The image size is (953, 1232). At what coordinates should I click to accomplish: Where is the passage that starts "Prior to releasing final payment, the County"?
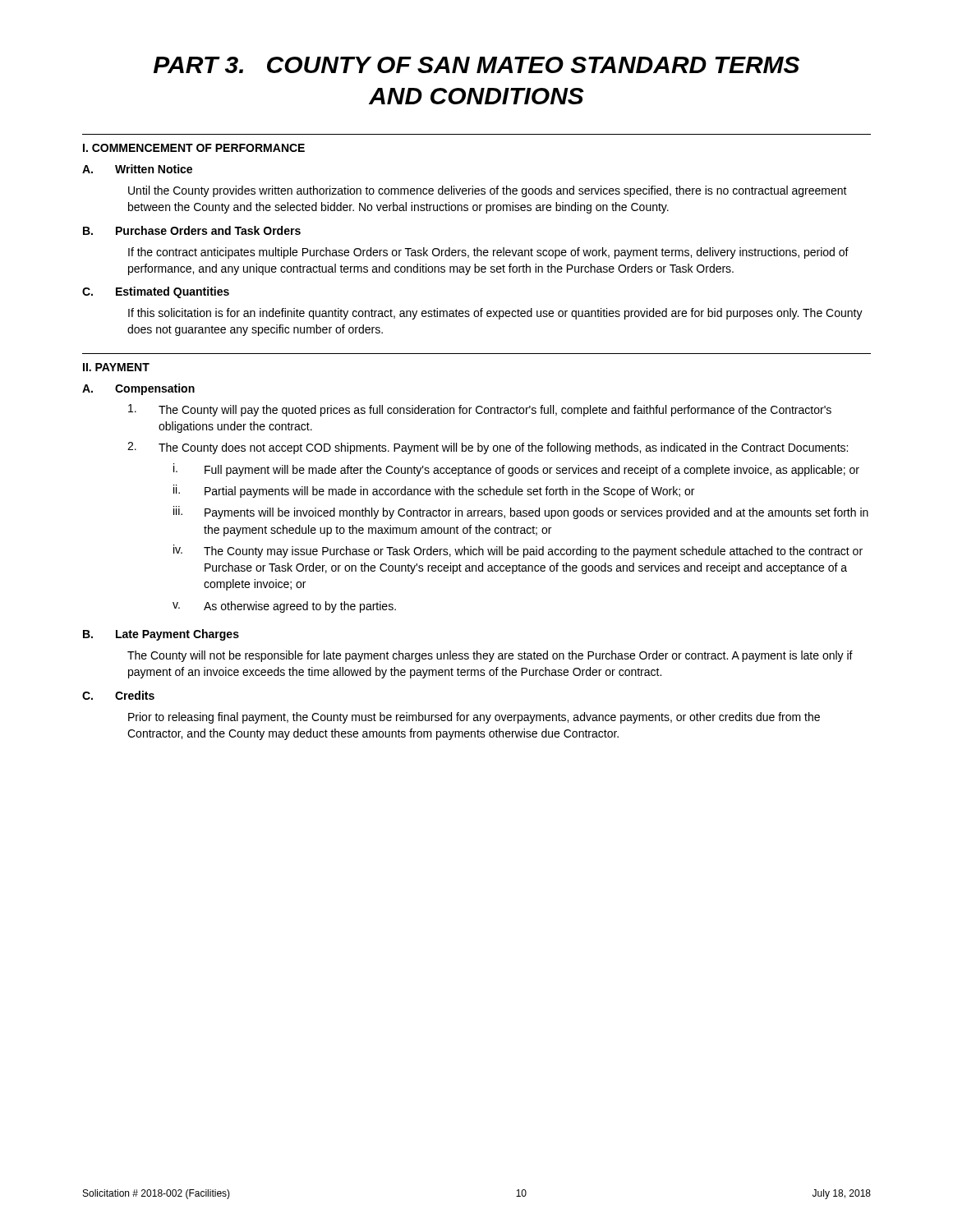pos(474,725)
